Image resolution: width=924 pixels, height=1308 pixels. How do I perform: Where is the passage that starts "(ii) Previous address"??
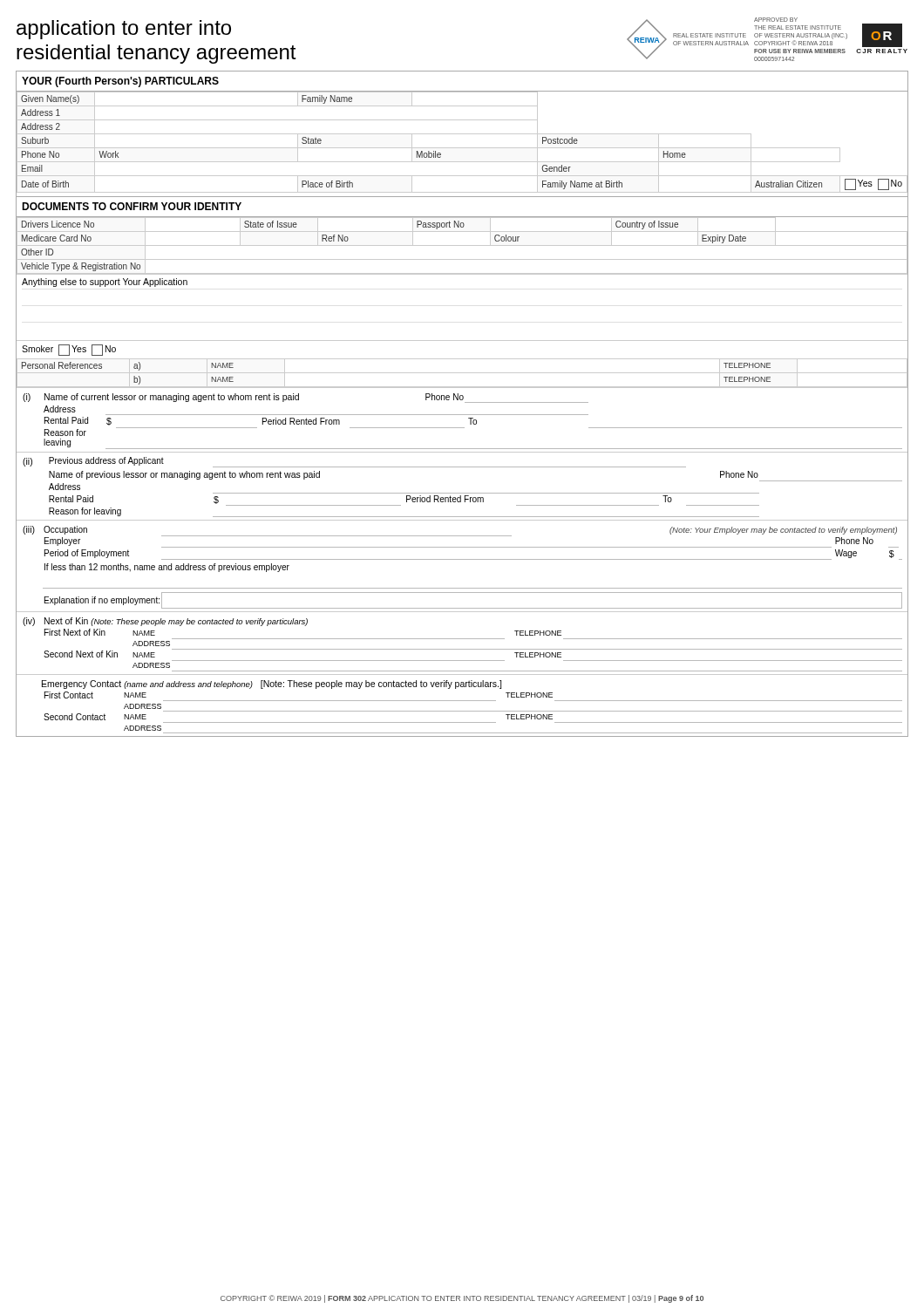[x=462, y=486]
